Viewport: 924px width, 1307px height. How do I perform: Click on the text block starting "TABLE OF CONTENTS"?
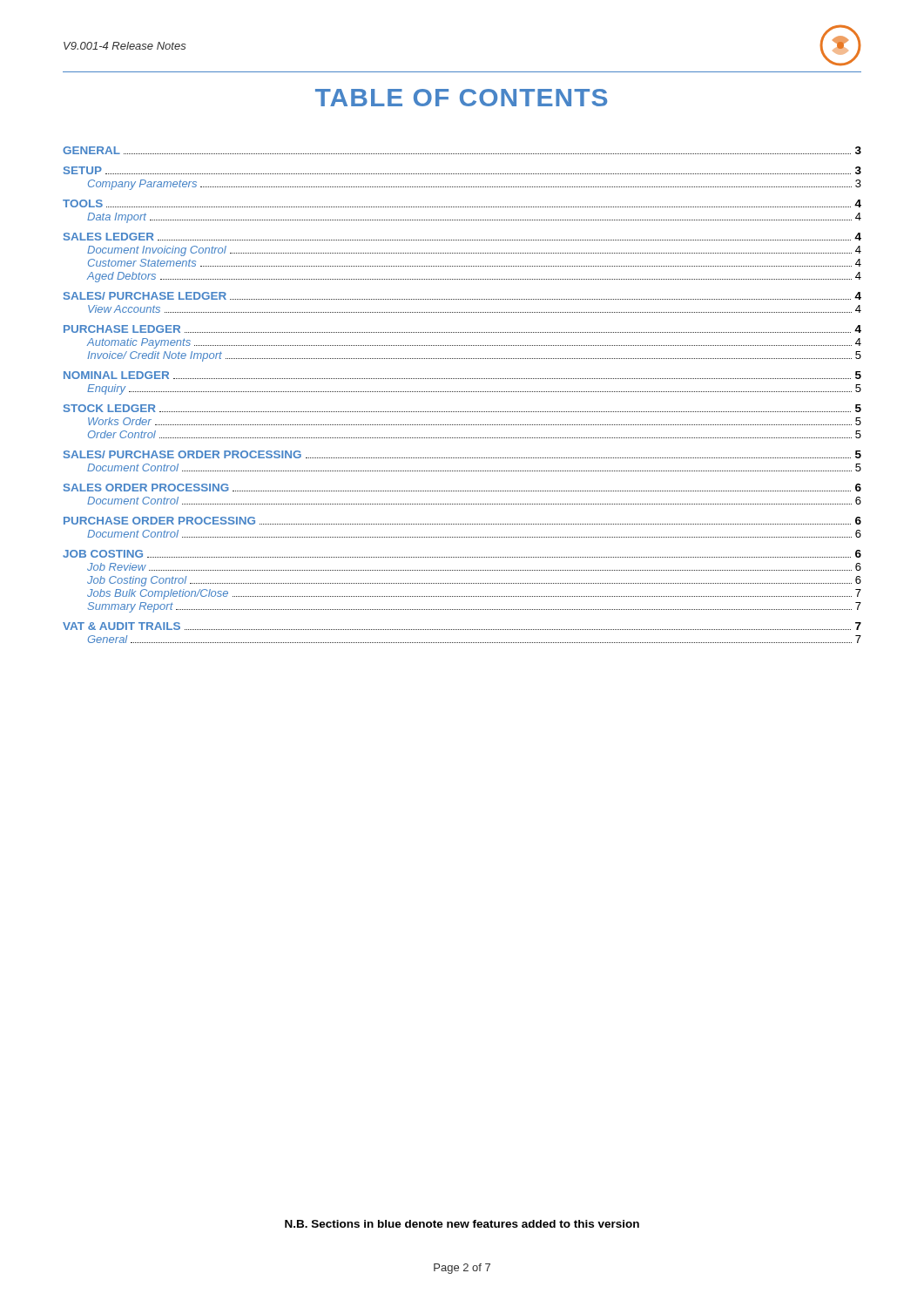(462, 98)
